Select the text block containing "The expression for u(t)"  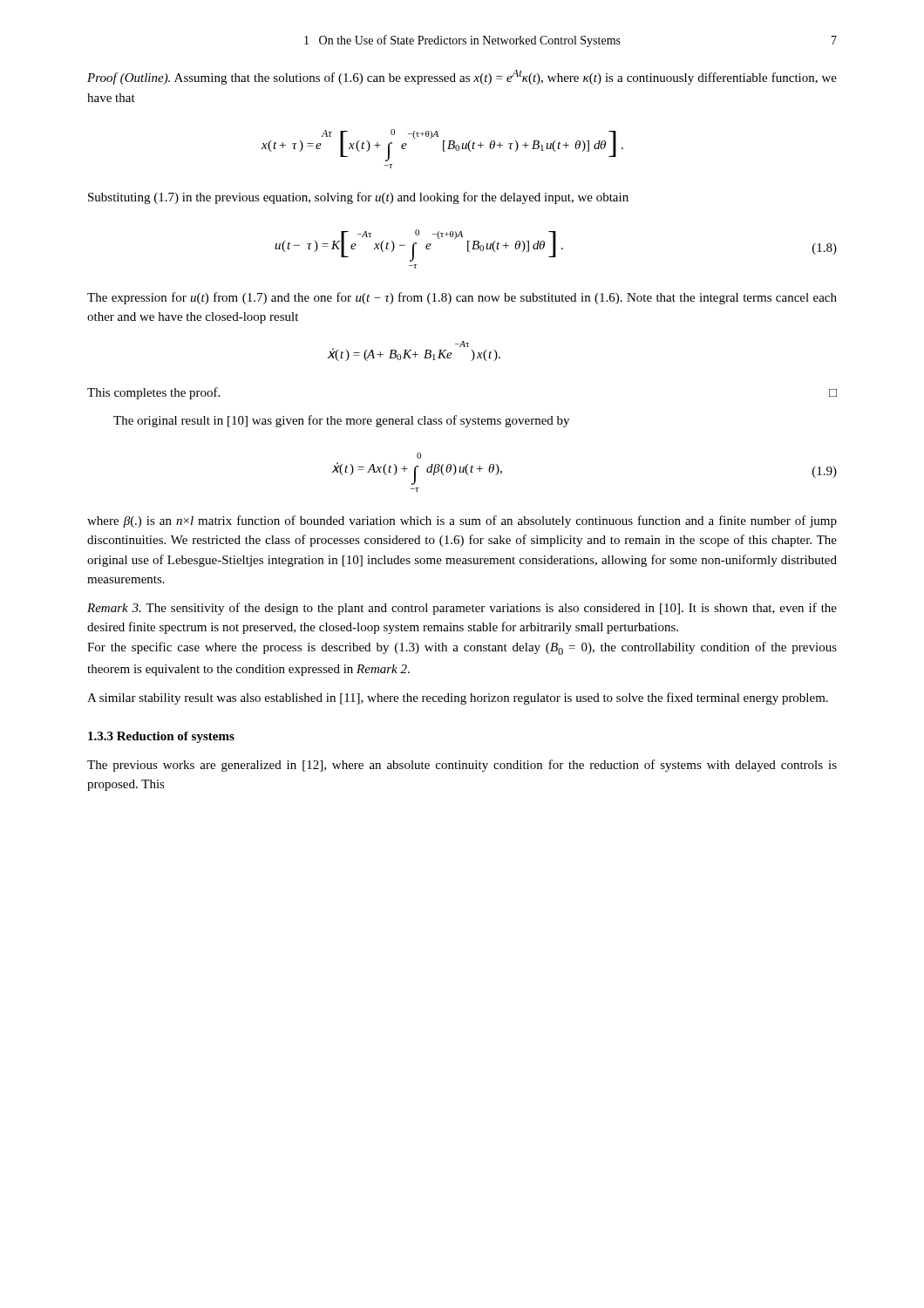pyautogui.click(x=462, y=307)
